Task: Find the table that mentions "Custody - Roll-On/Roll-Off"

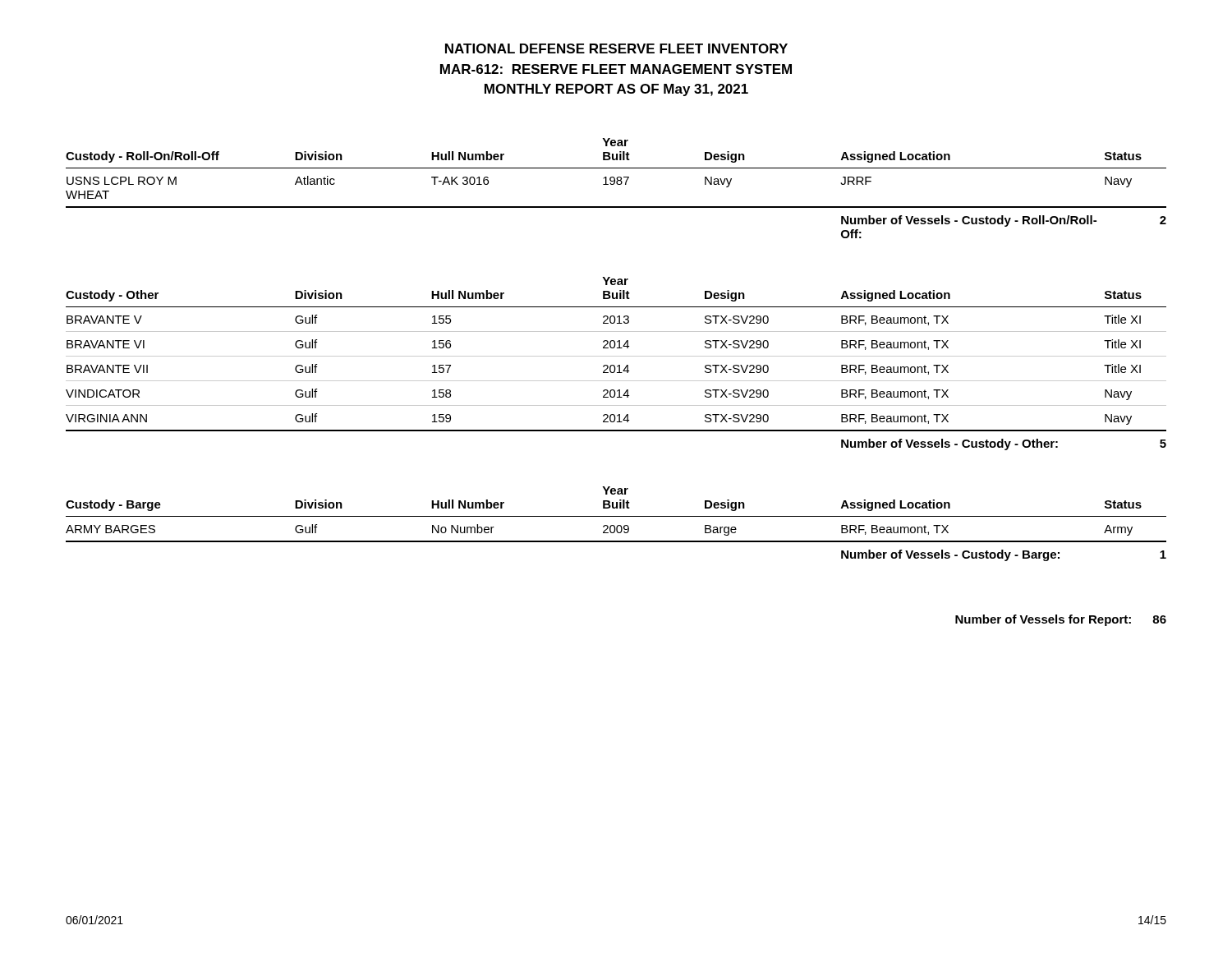Action: coord(616,188)
